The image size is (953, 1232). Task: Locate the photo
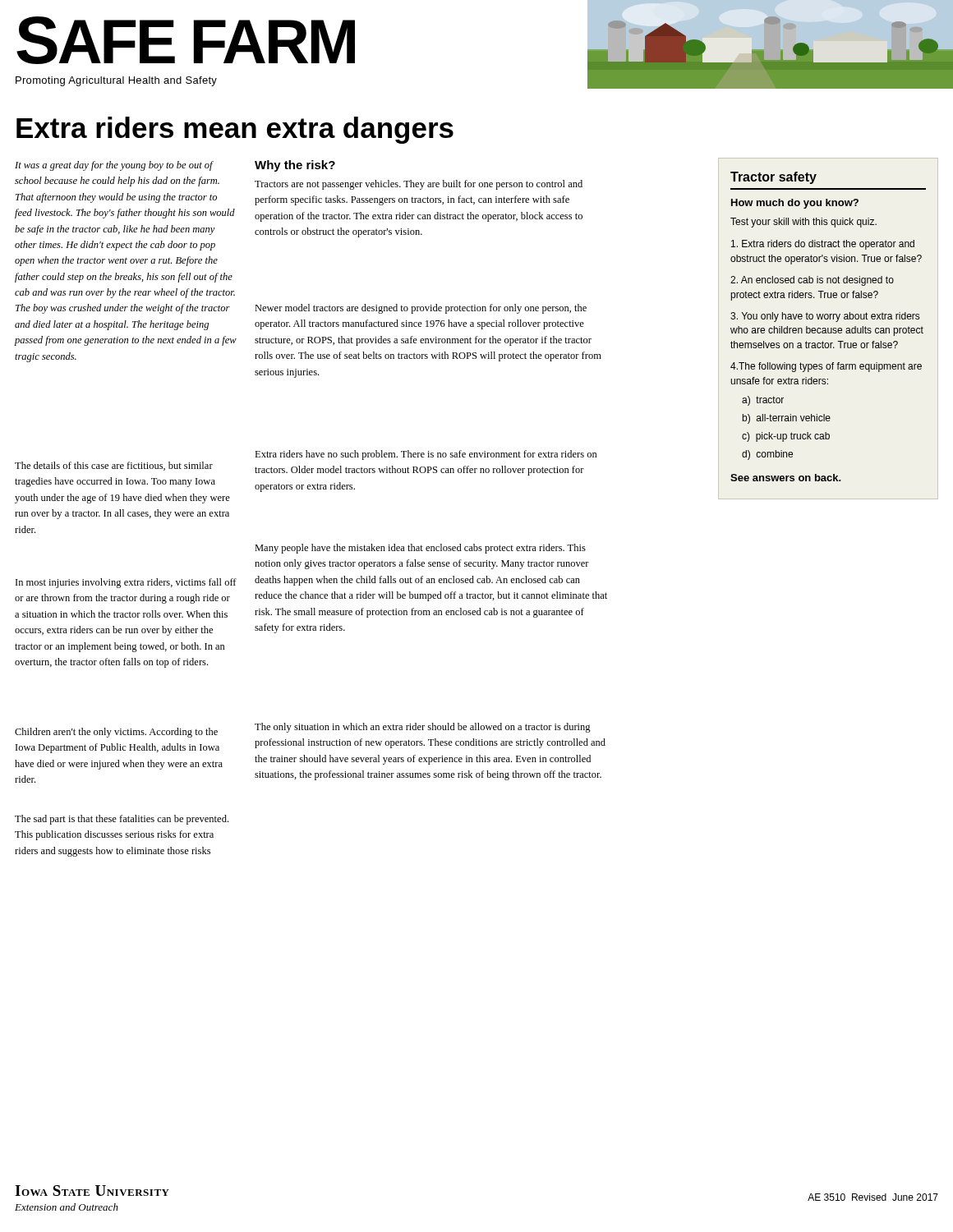(770, 44)
